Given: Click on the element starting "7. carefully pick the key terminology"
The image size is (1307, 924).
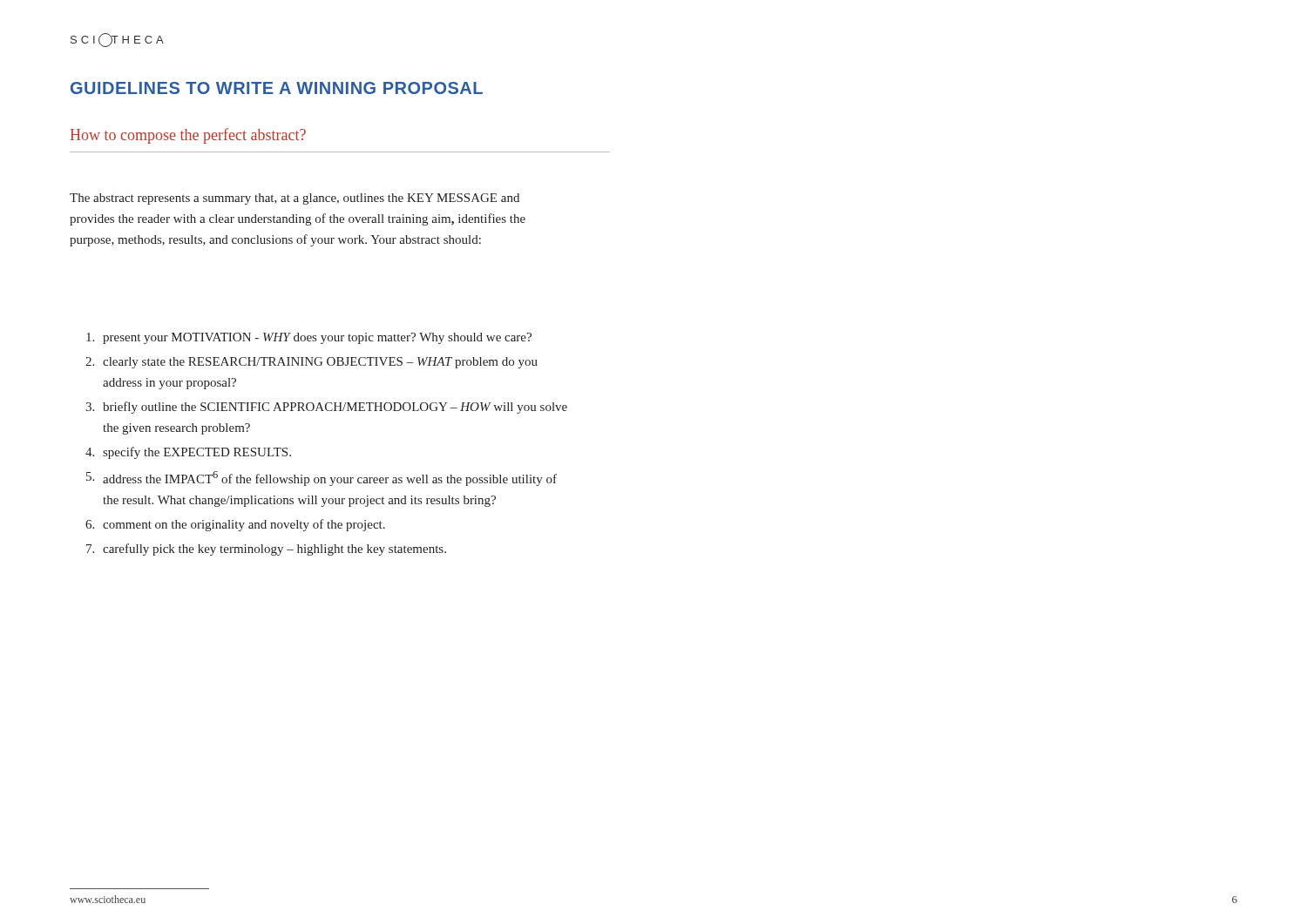Looking at the screenshot, I should click(x=322, y=549).
